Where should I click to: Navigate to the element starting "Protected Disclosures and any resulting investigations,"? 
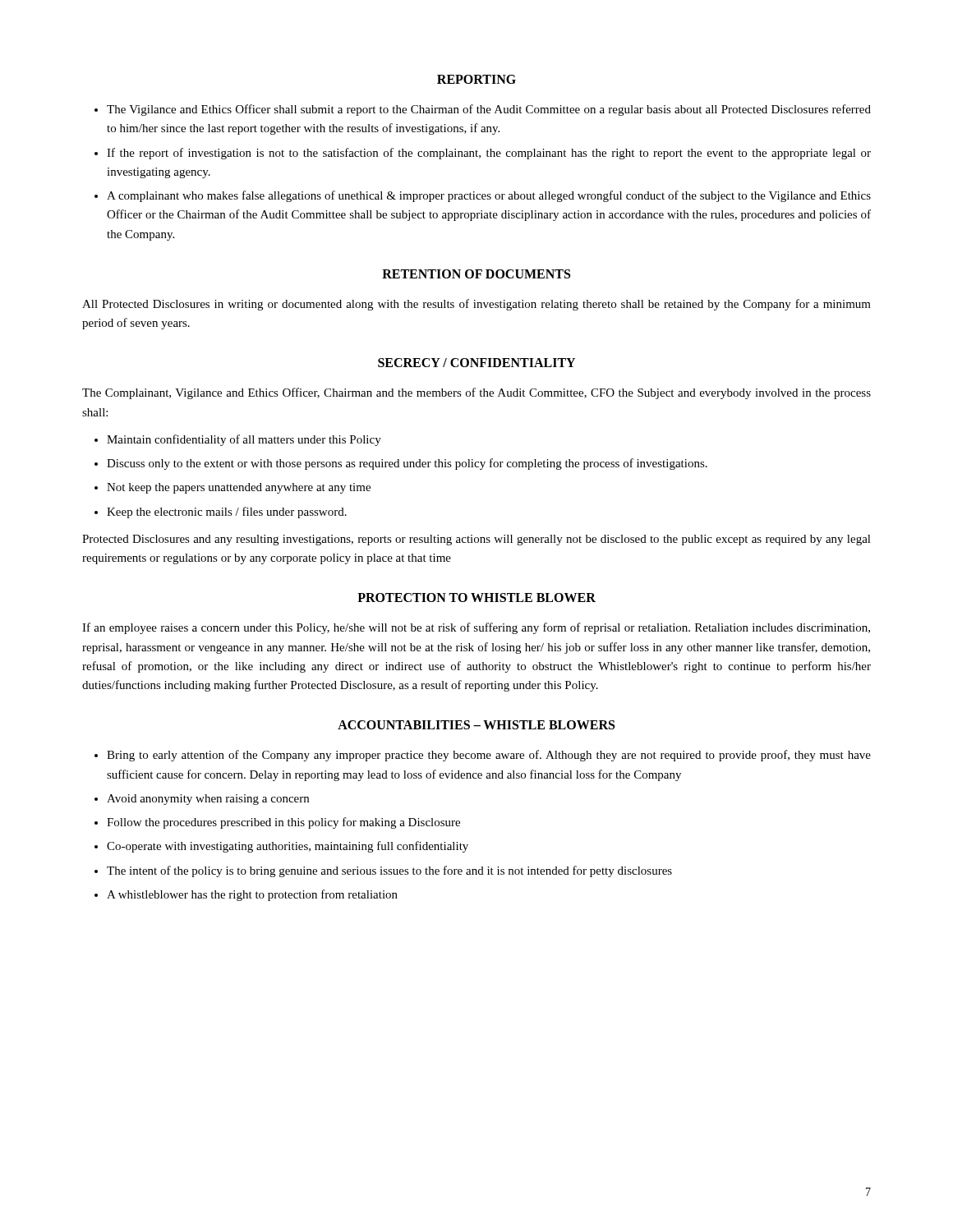(476, 548)
